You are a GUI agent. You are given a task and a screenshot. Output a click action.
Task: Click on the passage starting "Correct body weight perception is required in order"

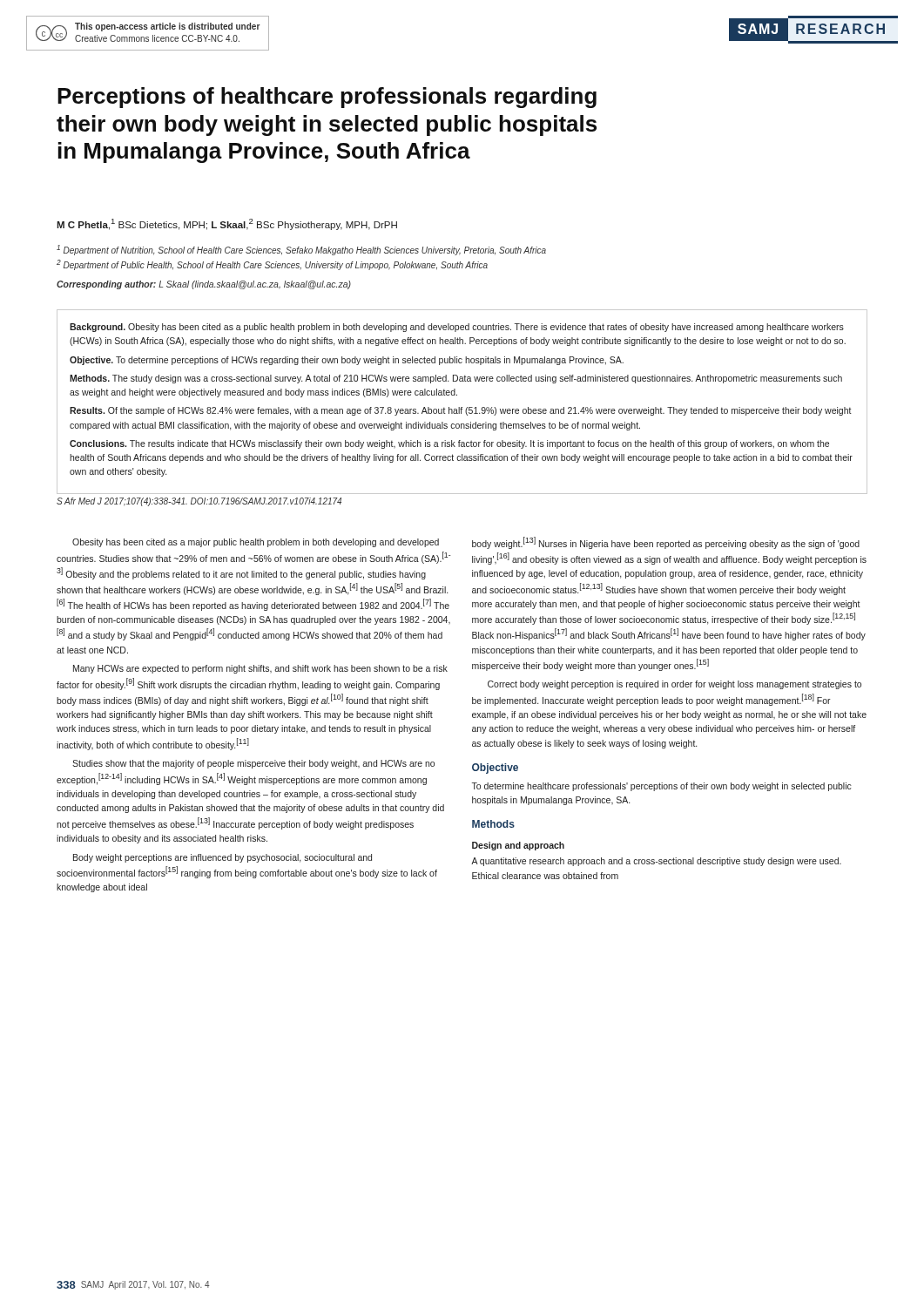point(669,714)
